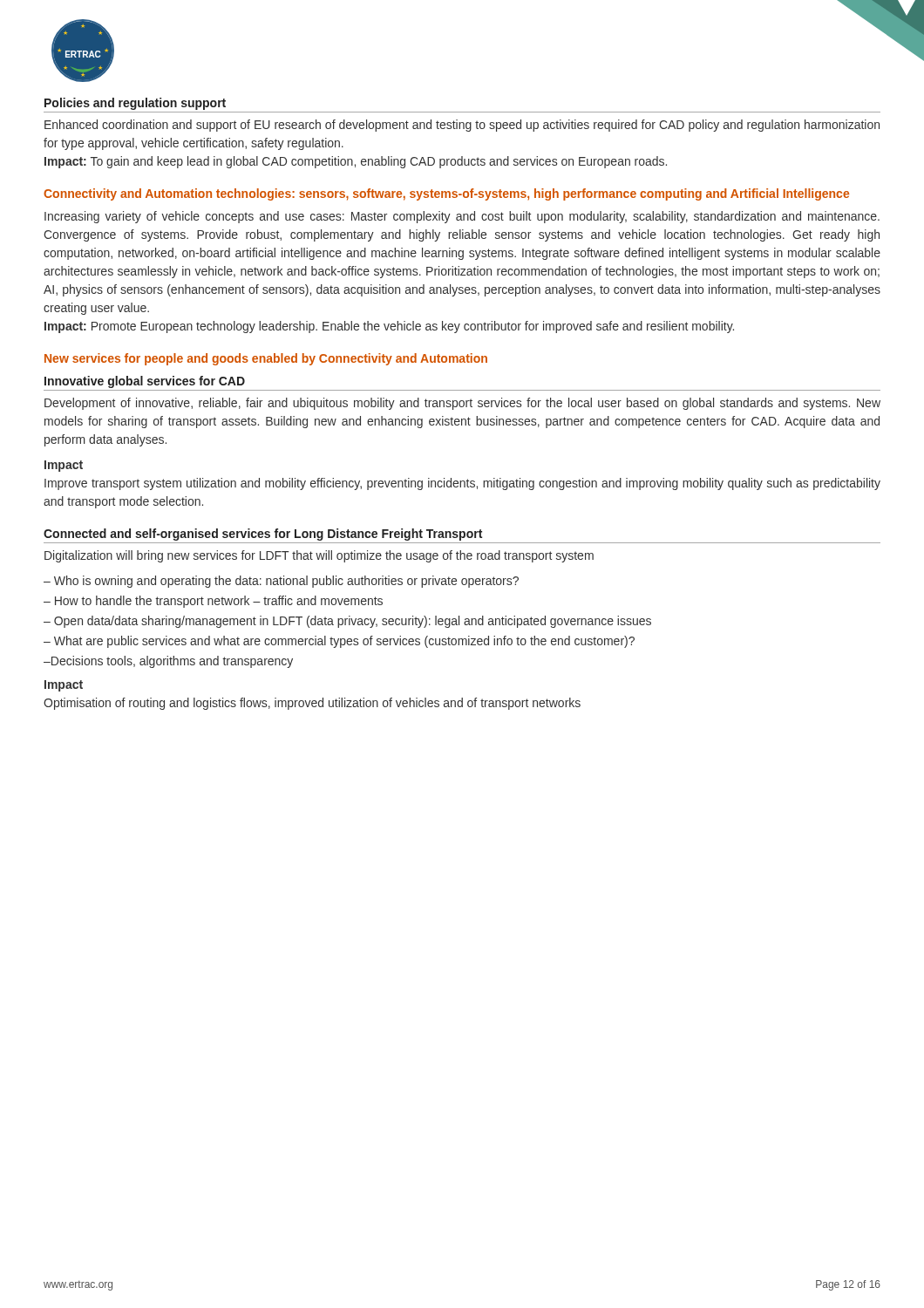Viewport: 924px width, 1308px height.
Task: Locate the region starting "– How to handle the transport network –"
Action: pyautogui.click(x=213, y=601)
